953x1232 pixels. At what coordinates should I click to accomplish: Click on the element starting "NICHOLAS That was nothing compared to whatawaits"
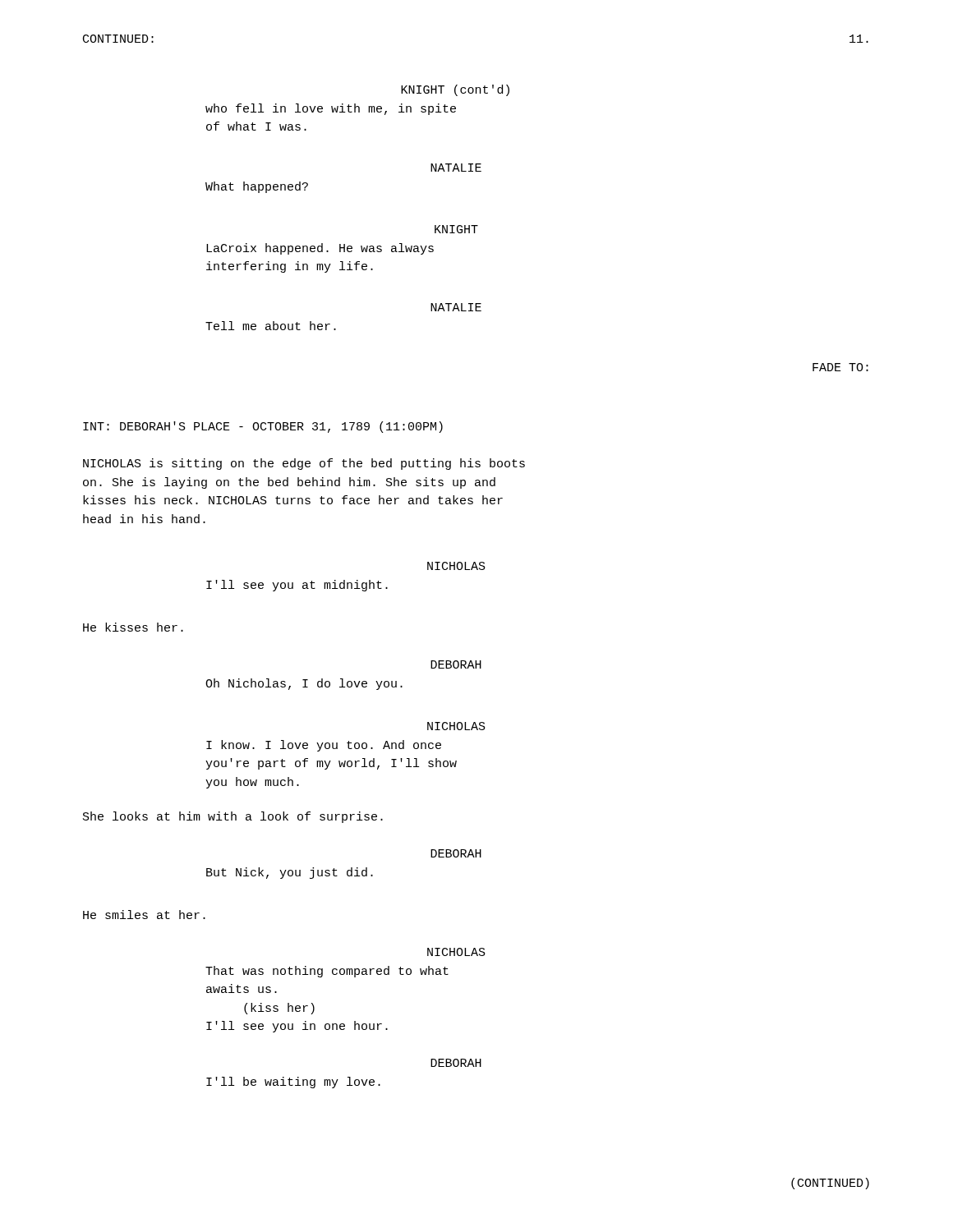(x=456, y=952)
